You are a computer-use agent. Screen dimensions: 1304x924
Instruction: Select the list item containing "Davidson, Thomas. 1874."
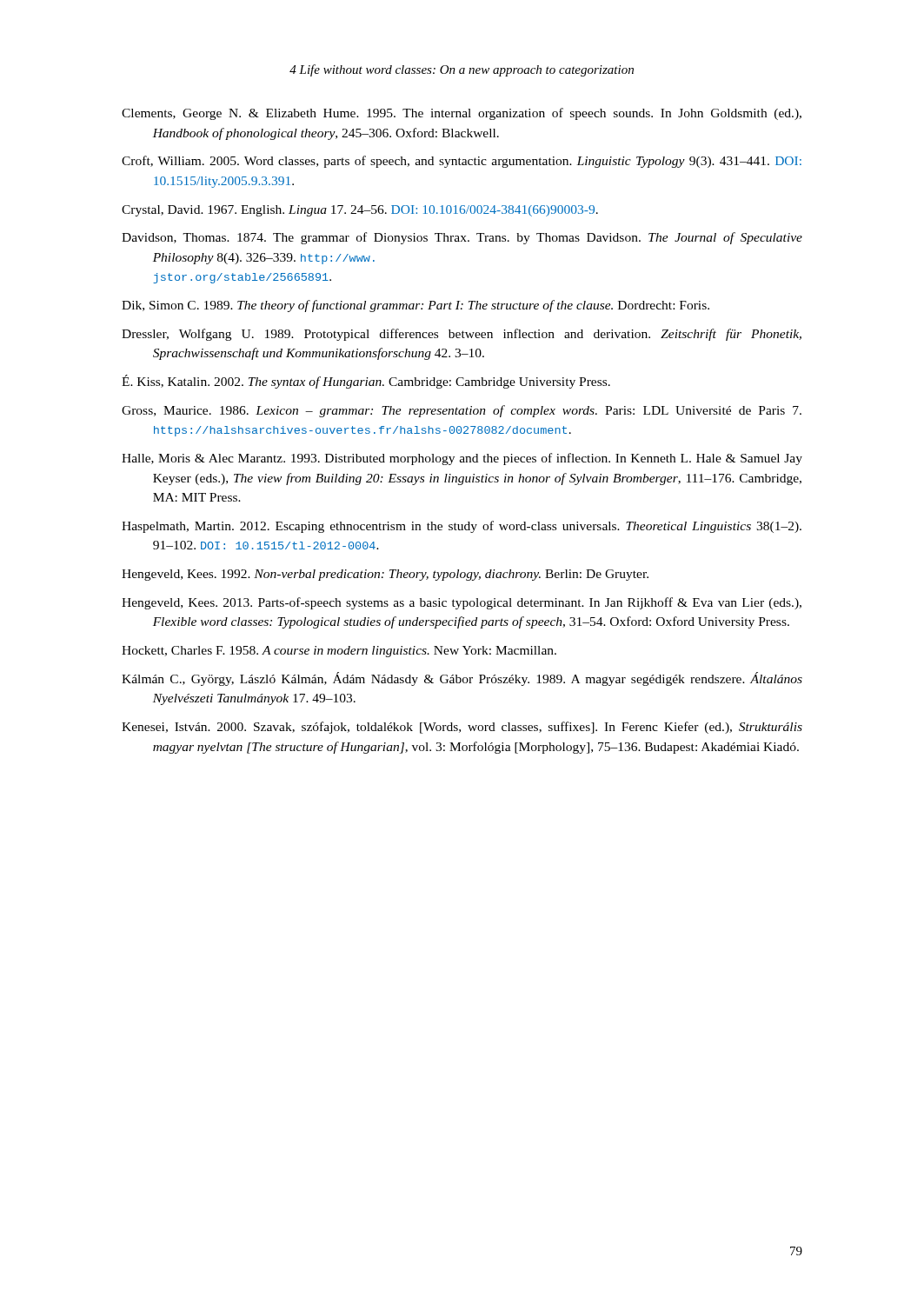point(462,238)
